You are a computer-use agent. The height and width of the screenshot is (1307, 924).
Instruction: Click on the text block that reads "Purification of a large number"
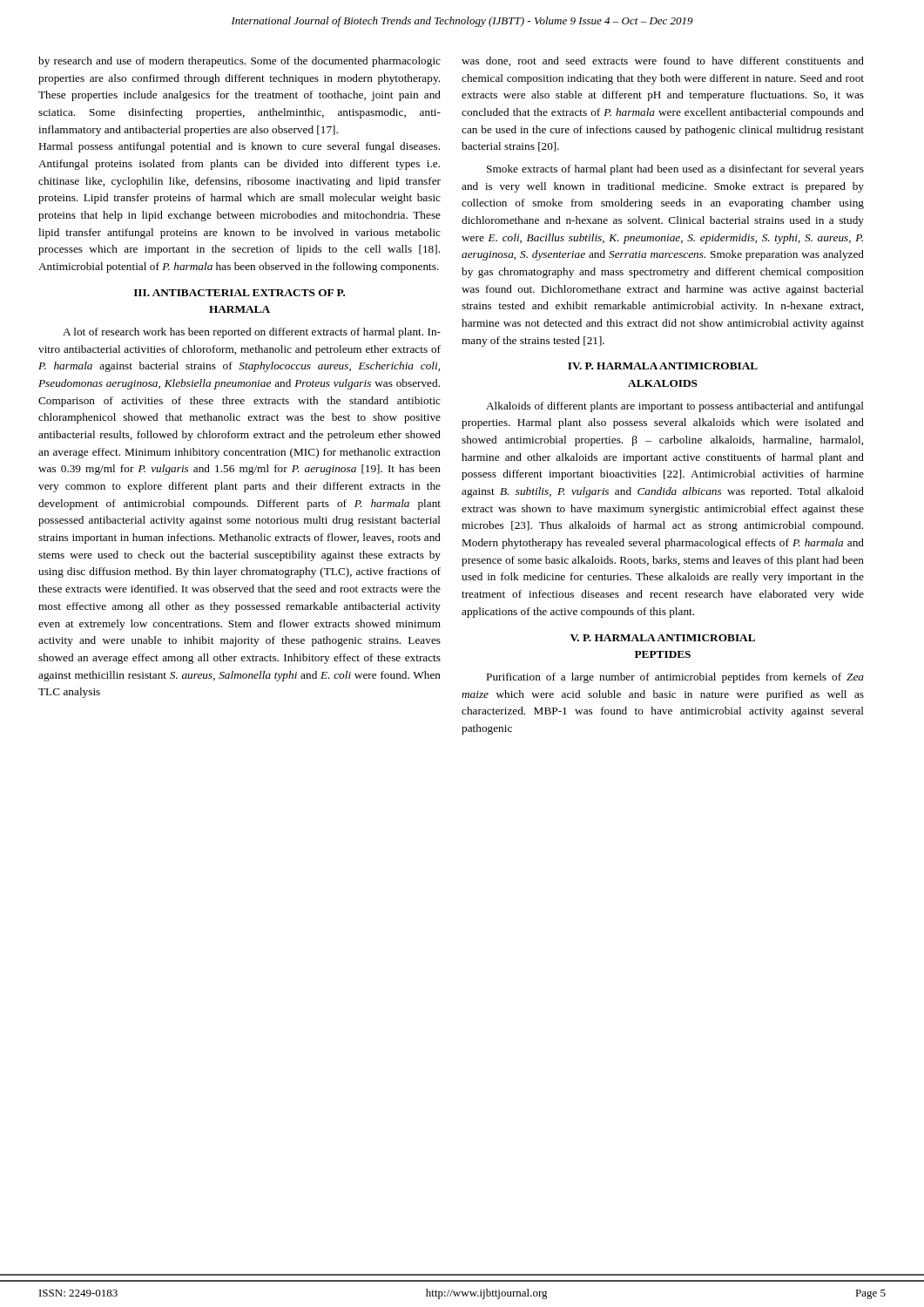coord(663,702)
